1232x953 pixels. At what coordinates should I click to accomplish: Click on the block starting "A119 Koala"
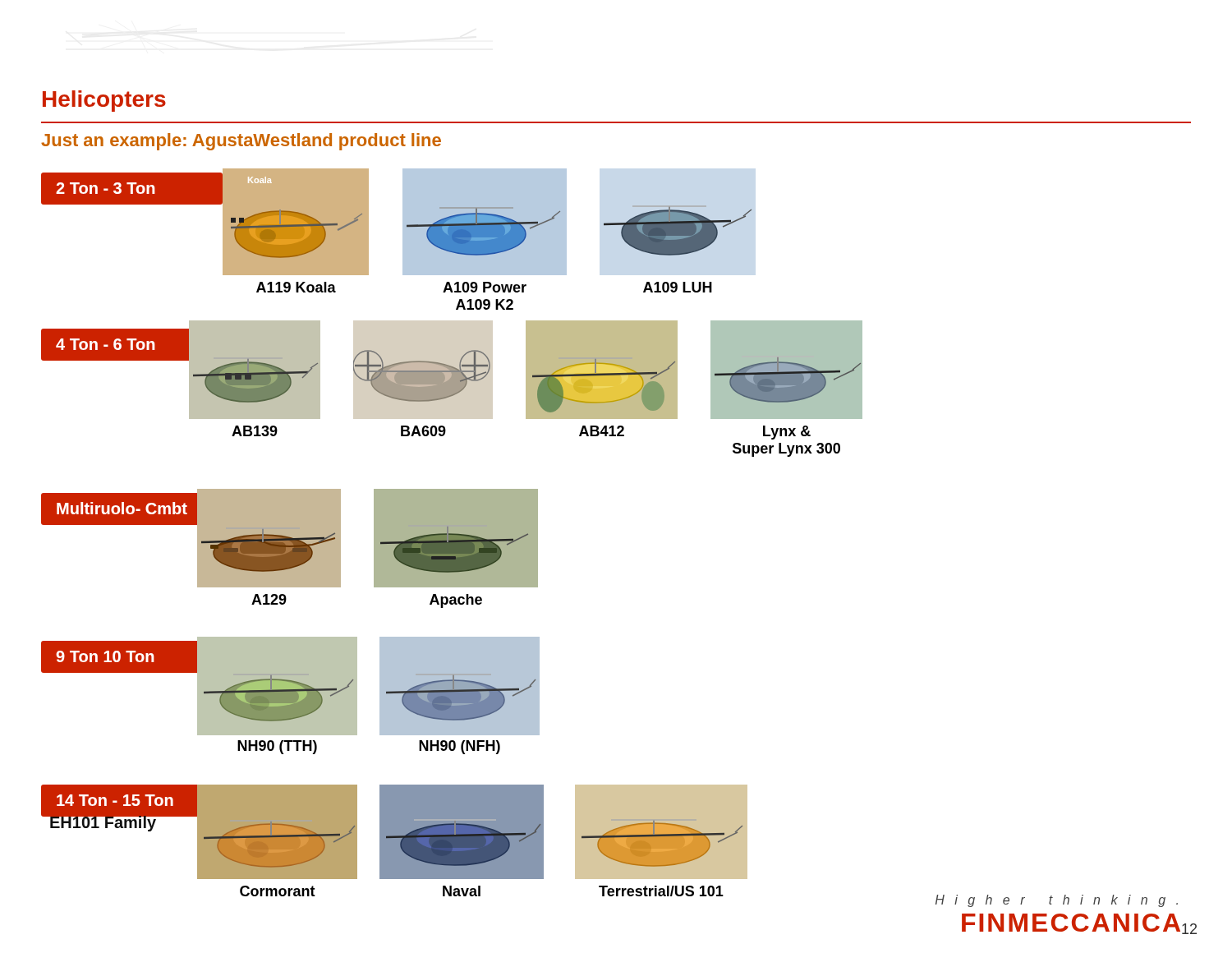[296, 288]
